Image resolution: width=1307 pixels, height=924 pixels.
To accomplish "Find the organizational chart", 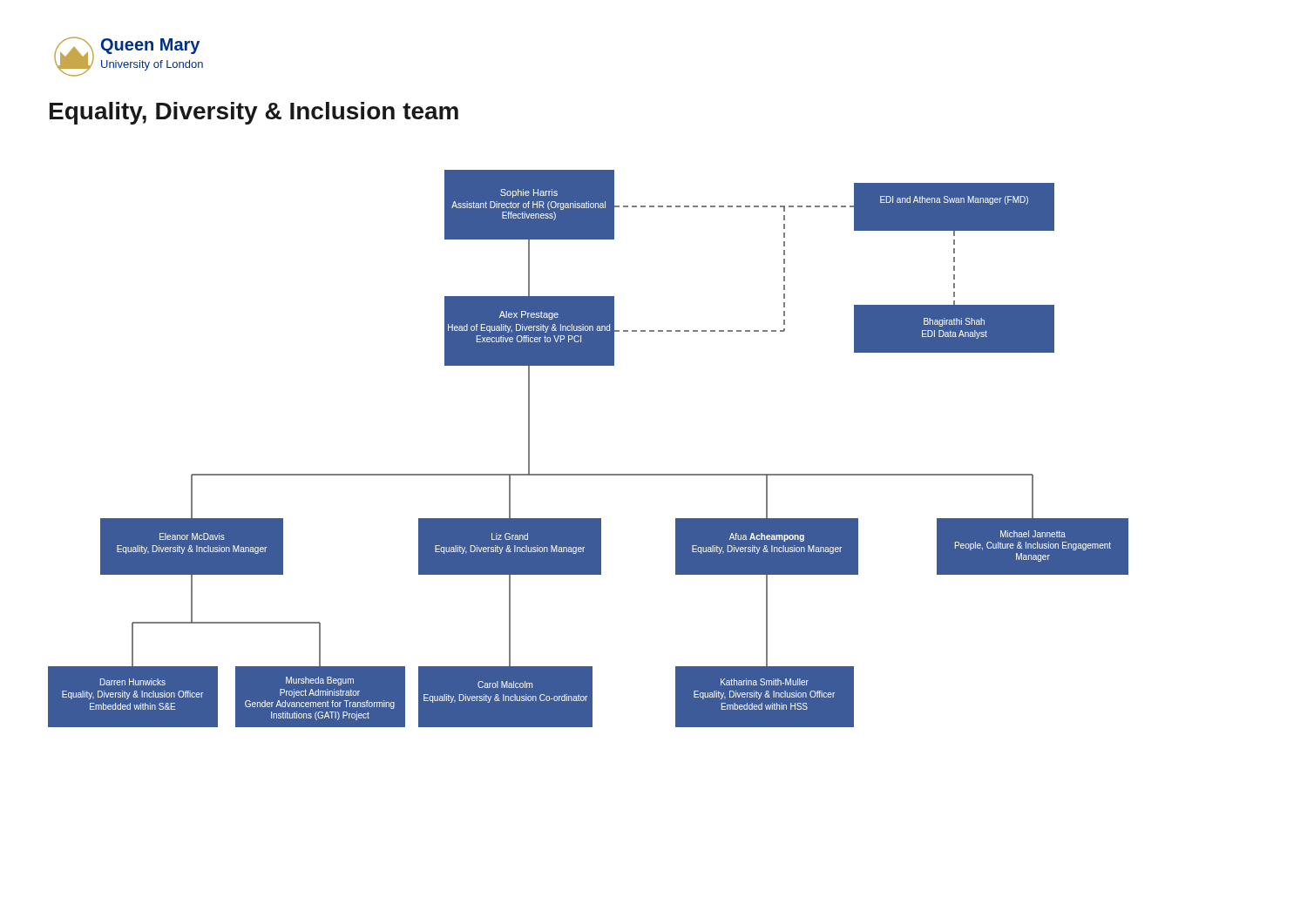I will pyautogui.click(x=654, y=527).
